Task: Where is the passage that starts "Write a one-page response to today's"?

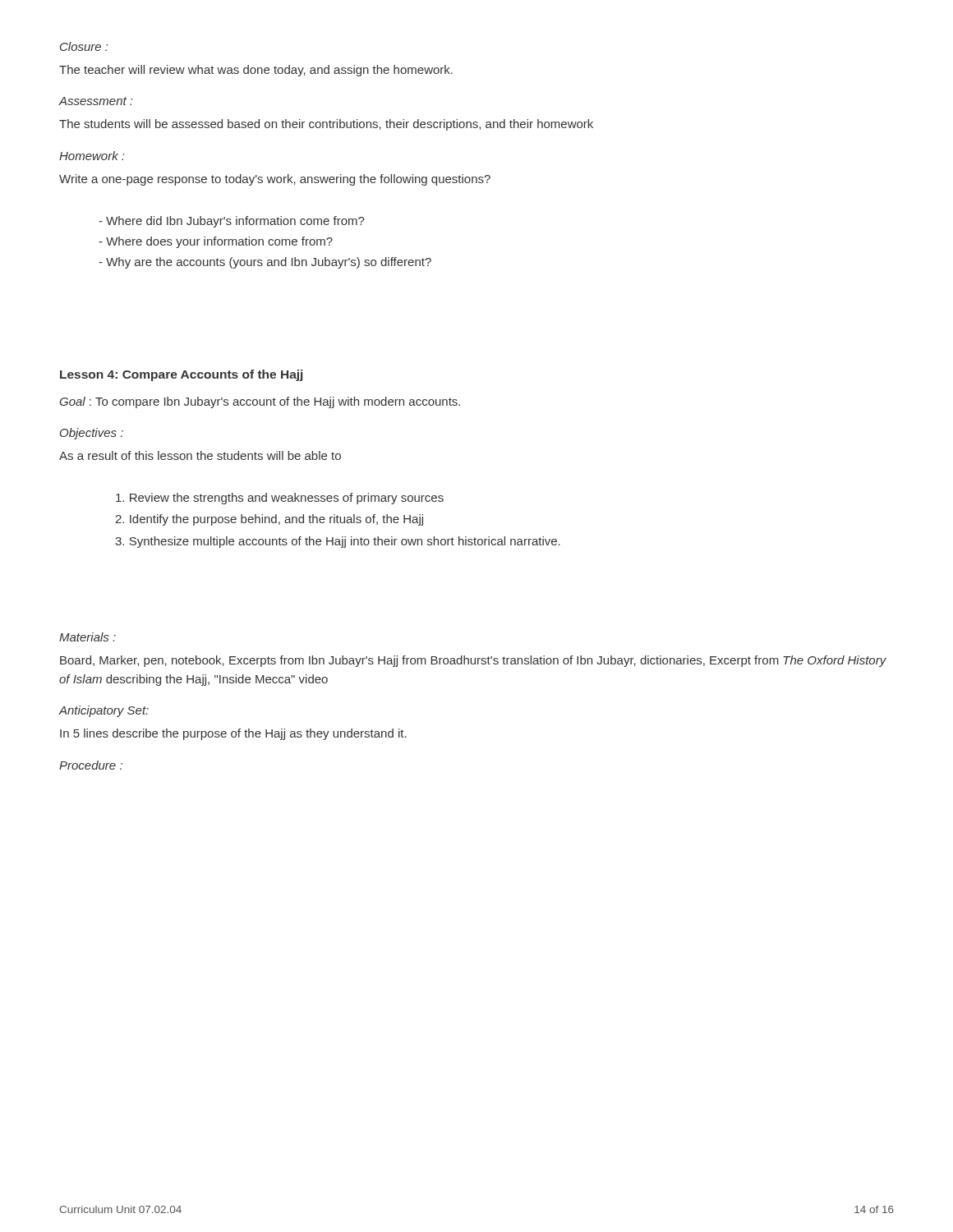Action: point(275,178)
